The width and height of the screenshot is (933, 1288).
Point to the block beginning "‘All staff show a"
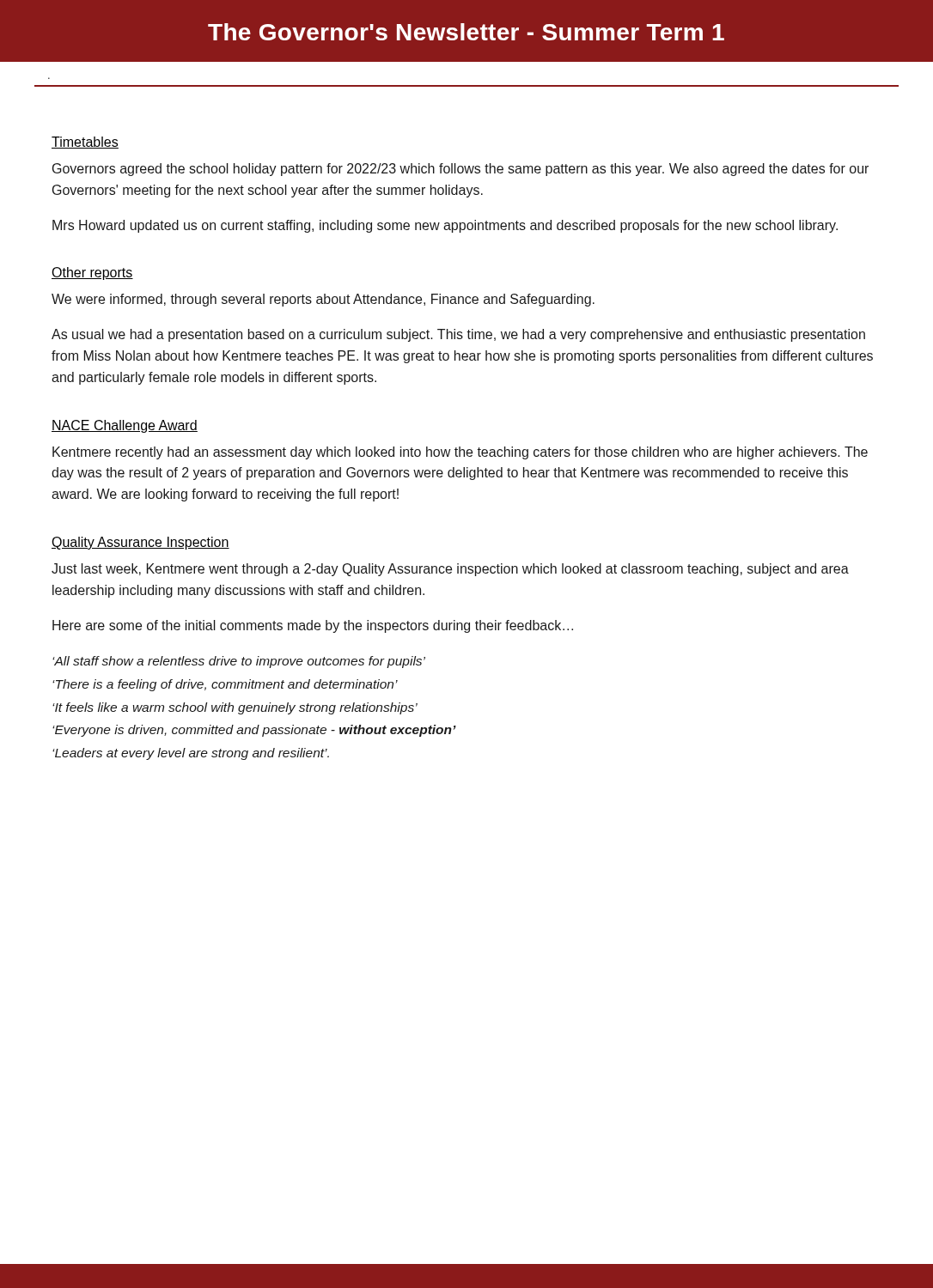[254, 707]
